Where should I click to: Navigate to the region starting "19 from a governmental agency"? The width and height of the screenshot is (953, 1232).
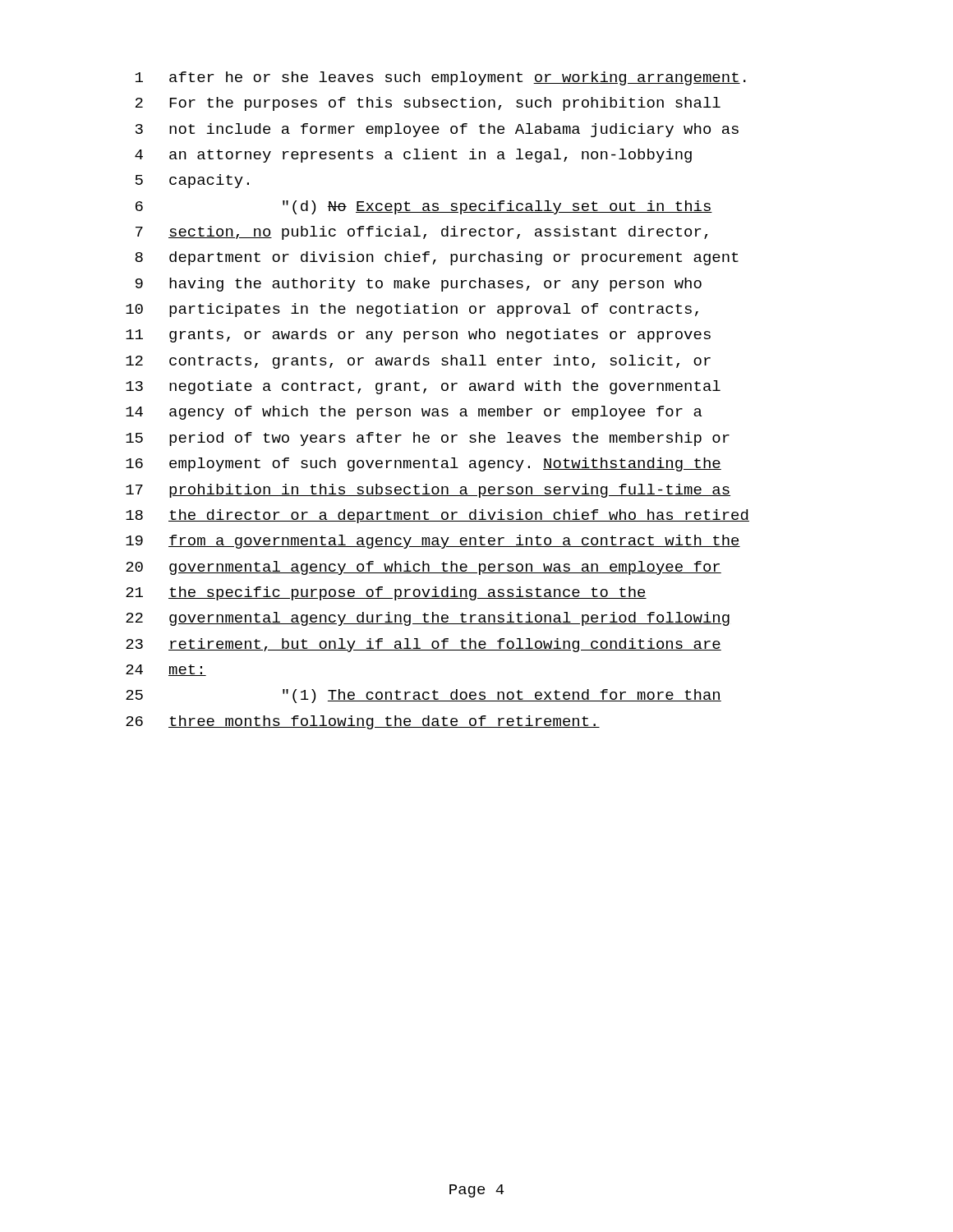coord(419,542)
